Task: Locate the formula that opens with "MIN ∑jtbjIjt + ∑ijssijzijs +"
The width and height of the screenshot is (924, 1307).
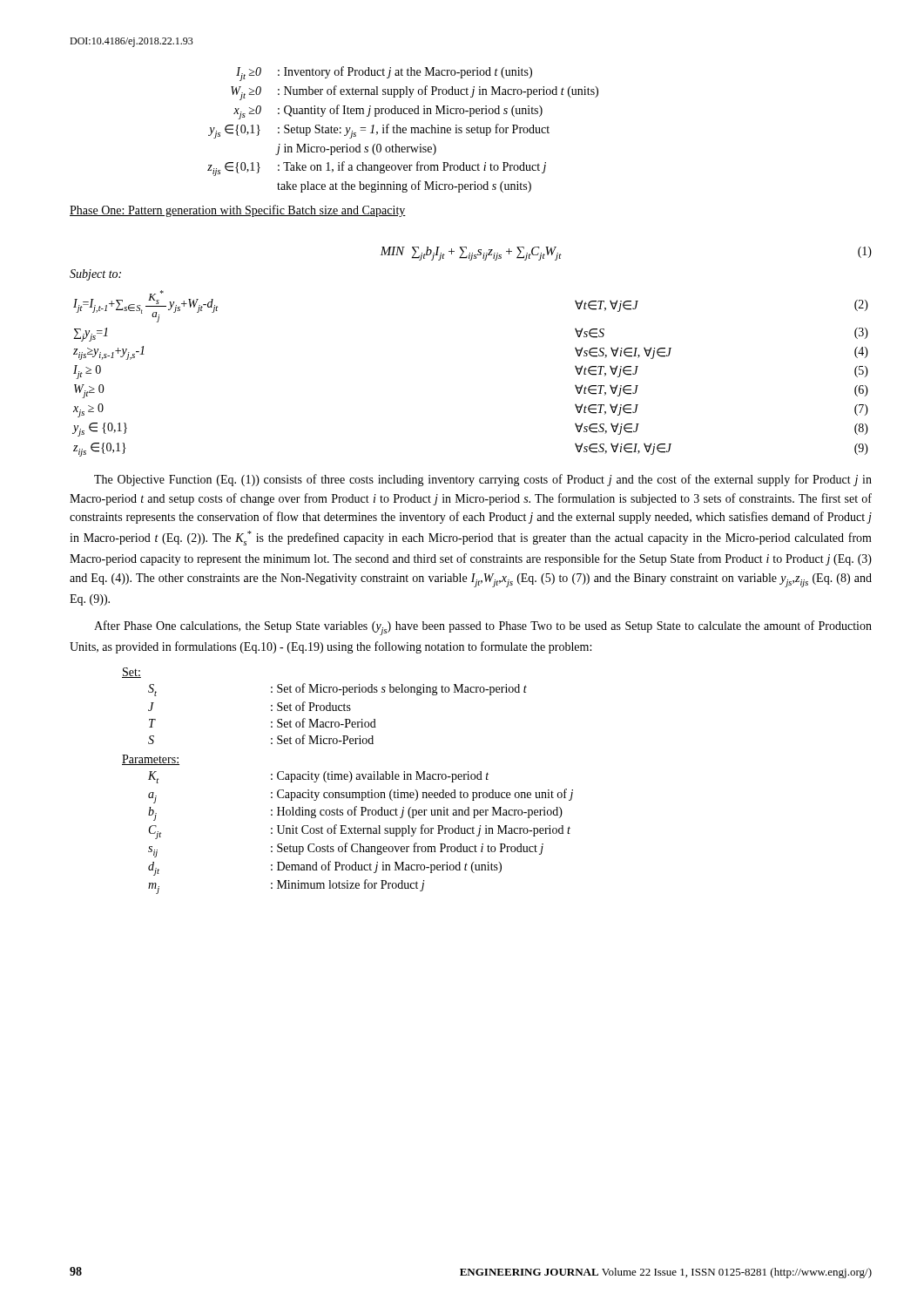Action: click(475, 255)
